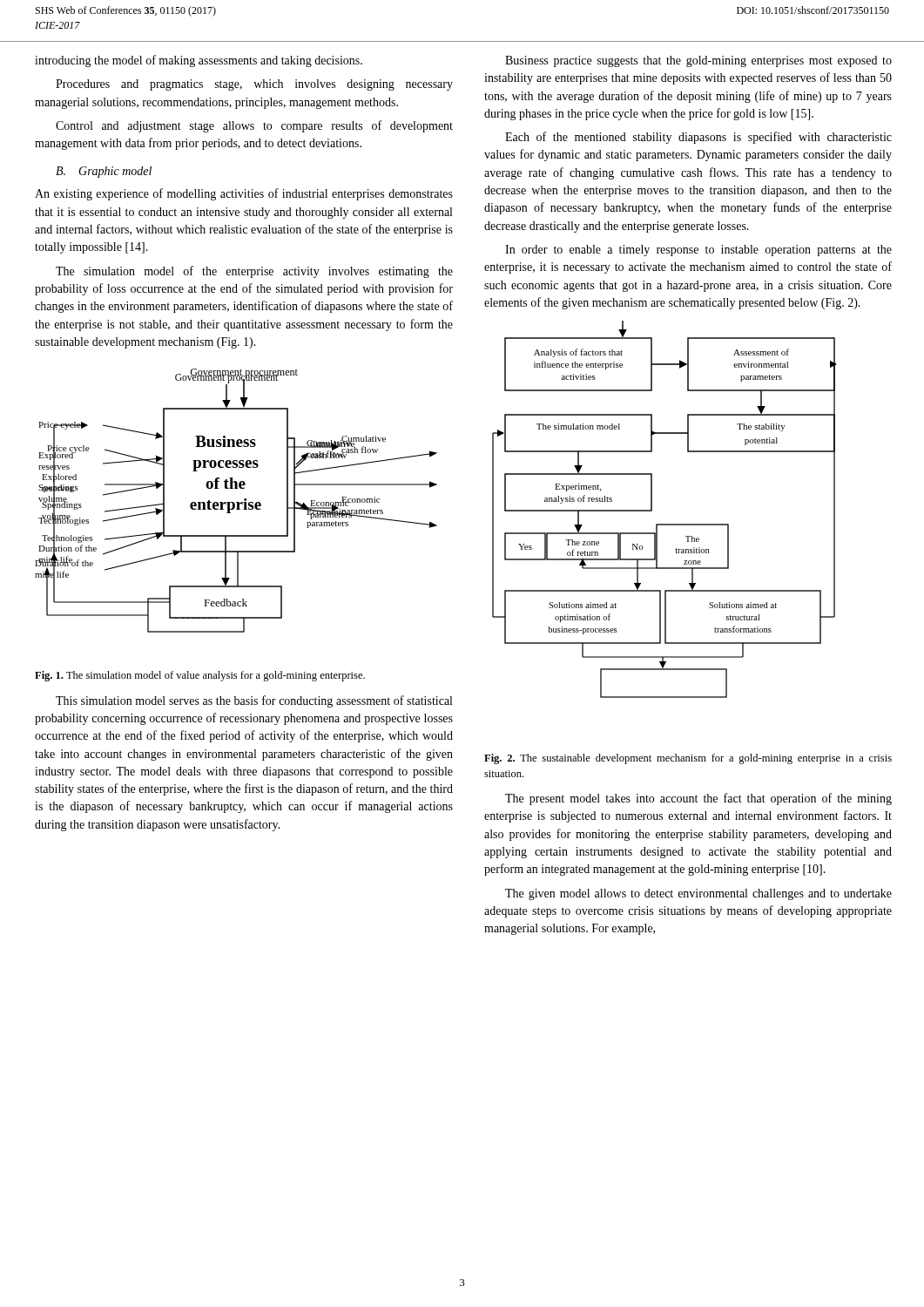Select the text block that reads "introducing the model of making assessments and"

[244, 103]
